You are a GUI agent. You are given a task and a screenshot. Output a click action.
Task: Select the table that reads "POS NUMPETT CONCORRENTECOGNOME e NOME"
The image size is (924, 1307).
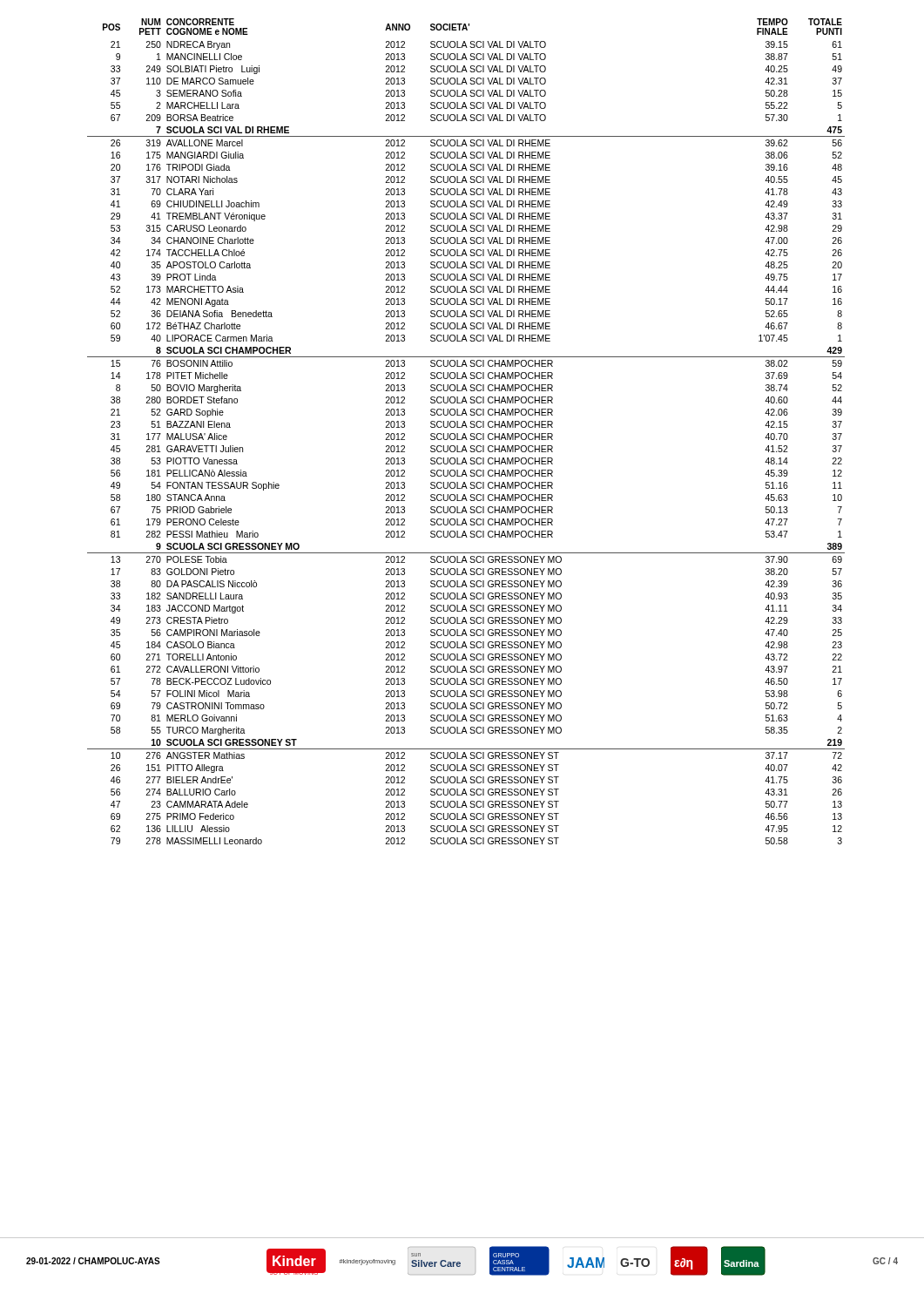click(466, 431)
